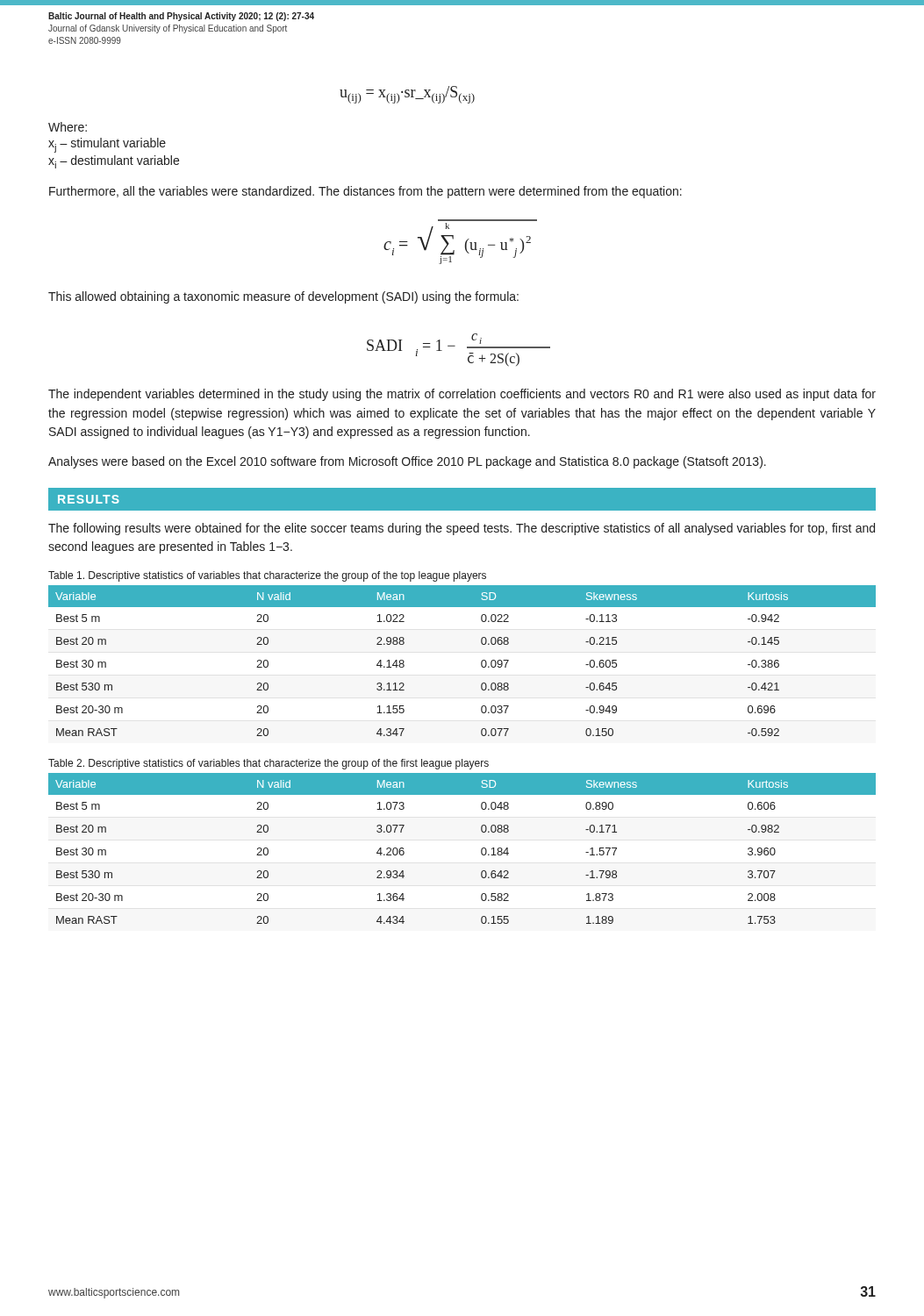Viewport: 924px width, 1316px height.
Task: Select the list item containing "xi – destimulant variable"
Action: (x=114, y=162)
